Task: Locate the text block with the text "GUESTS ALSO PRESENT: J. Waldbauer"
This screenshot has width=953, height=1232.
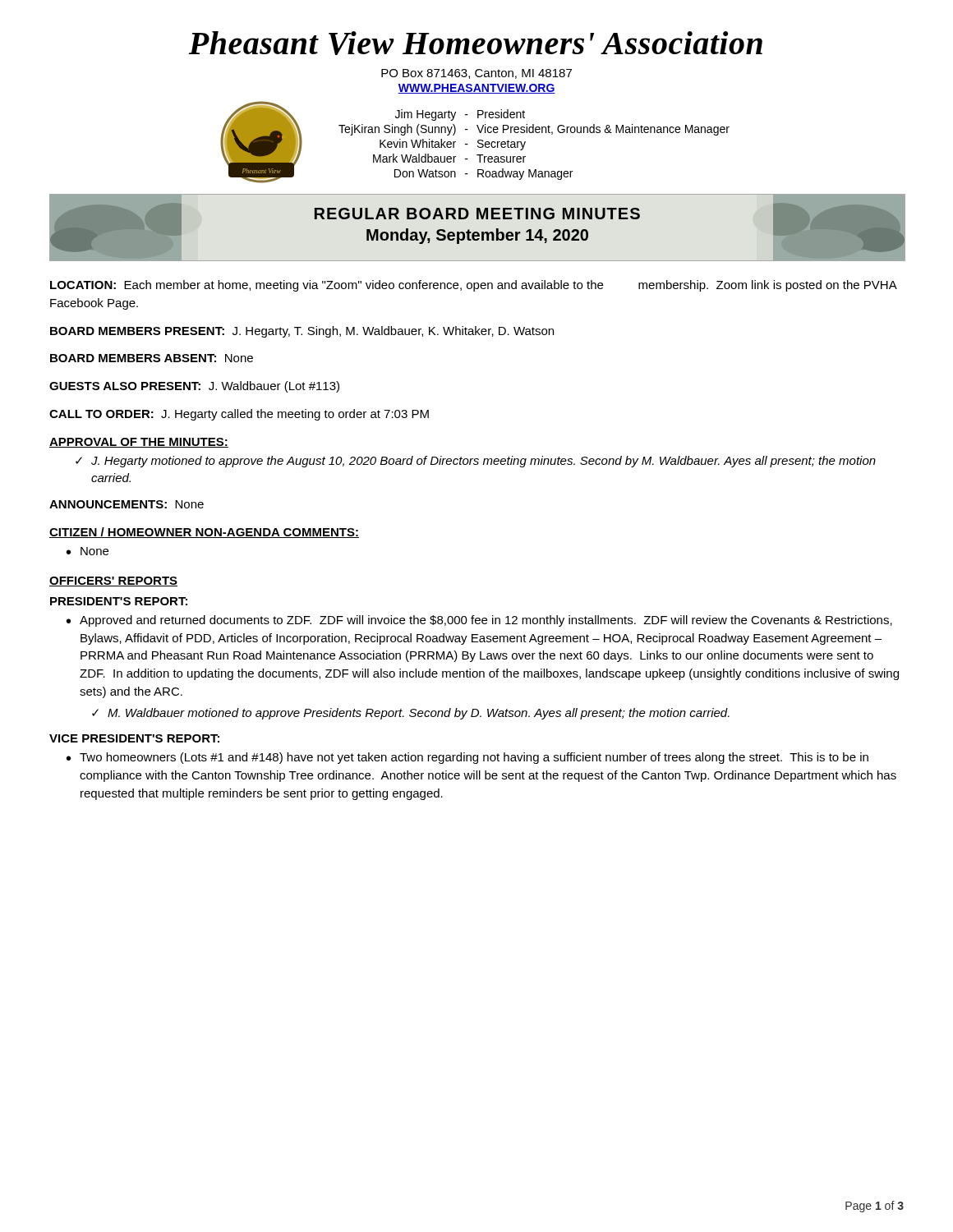Action: coord(195,386)
